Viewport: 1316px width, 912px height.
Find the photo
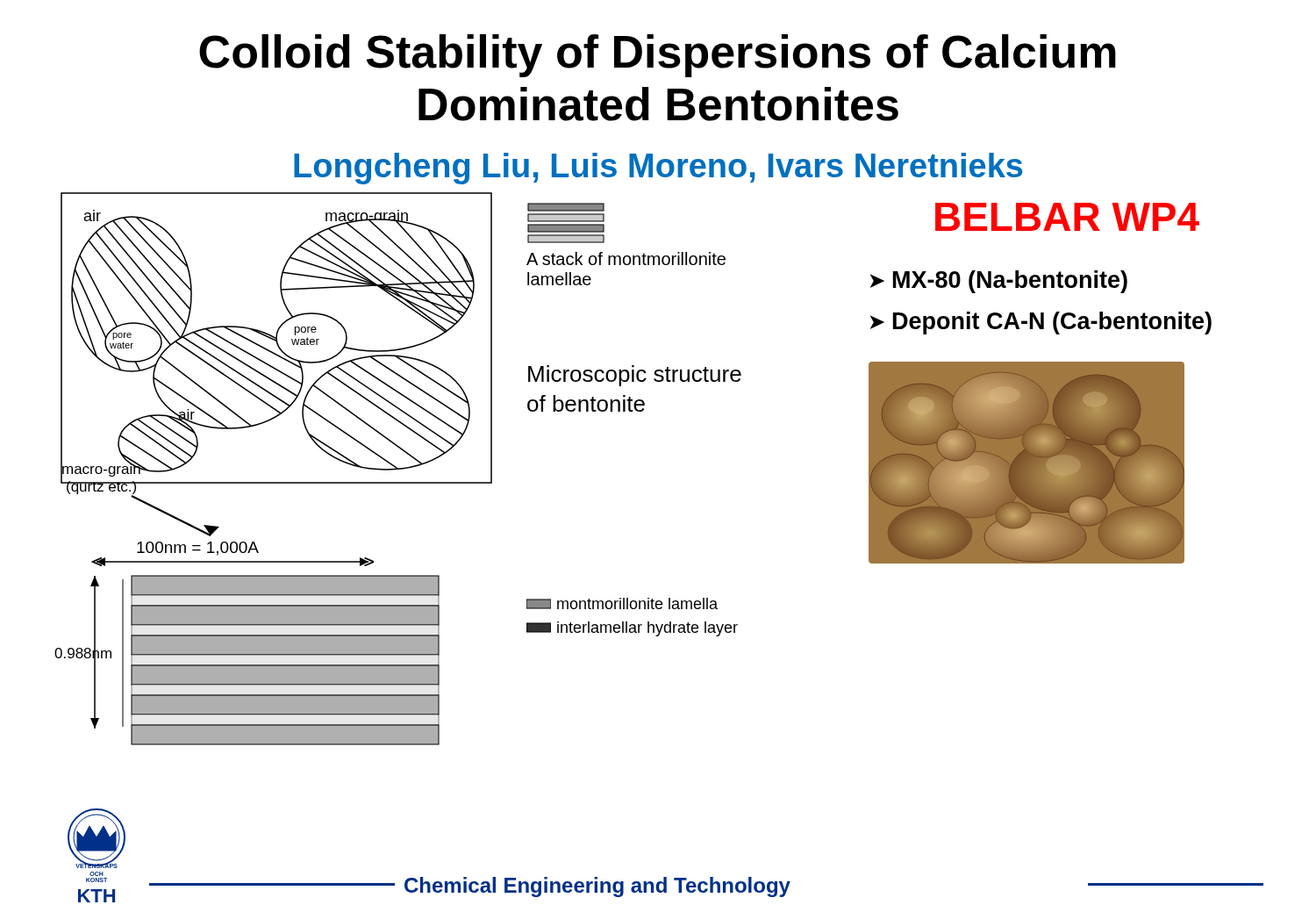[x=1066, y=464]
